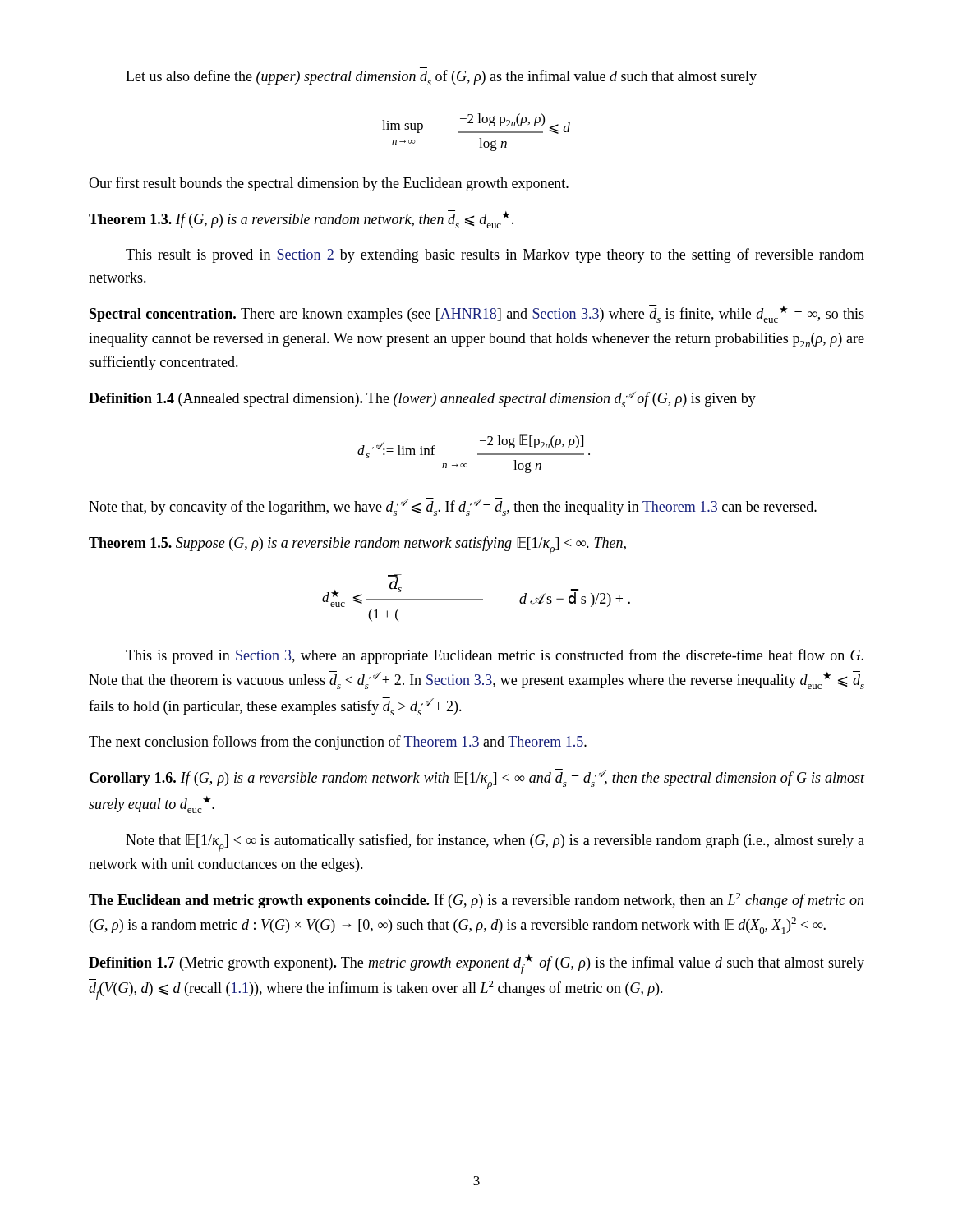
Task: Select the text block containing "Definition 1.4 (Annealed spectral dimension). The"
Action: click(476, 433)
